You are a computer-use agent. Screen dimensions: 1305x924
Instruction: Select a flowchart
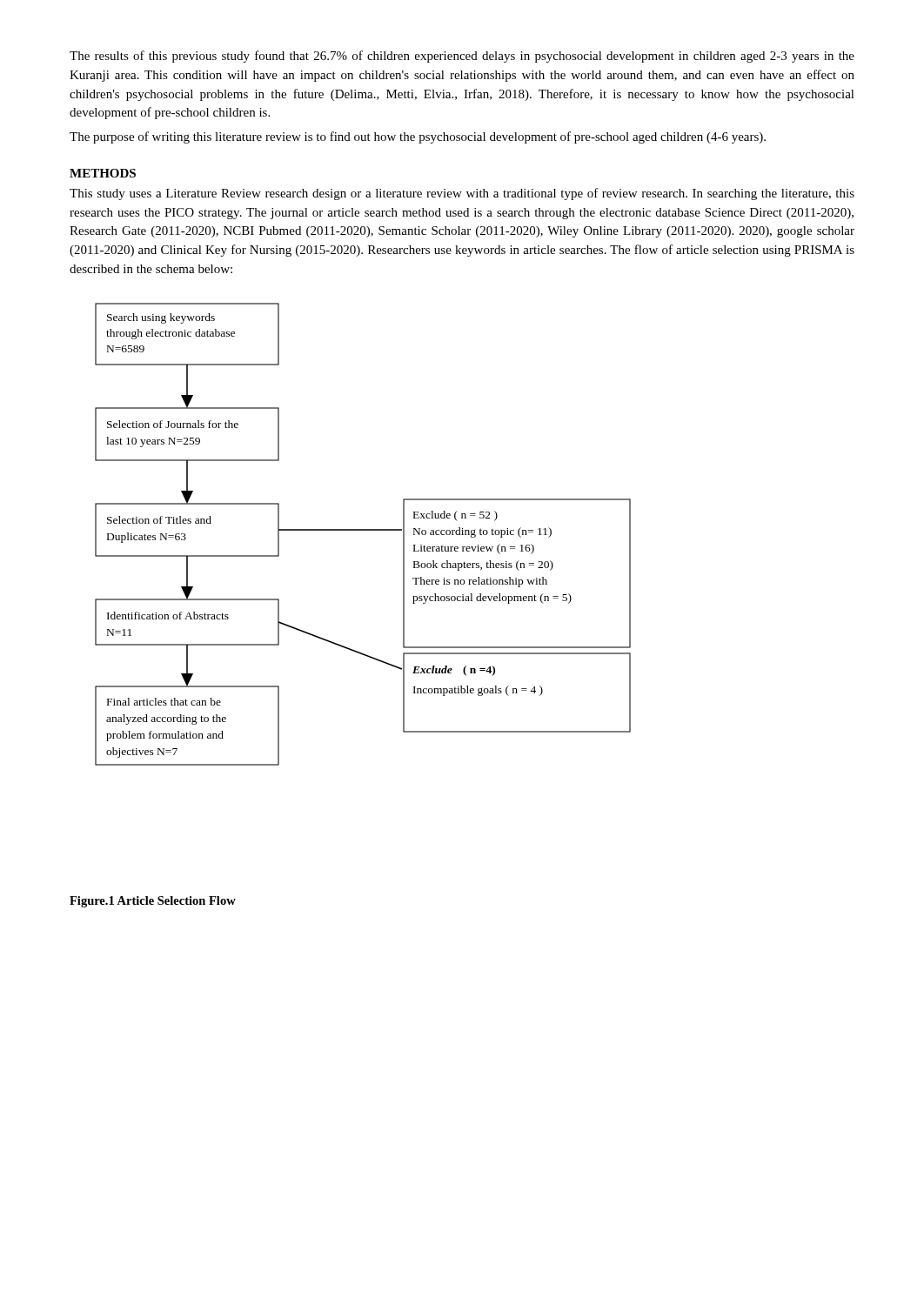[x=462, y=590]
